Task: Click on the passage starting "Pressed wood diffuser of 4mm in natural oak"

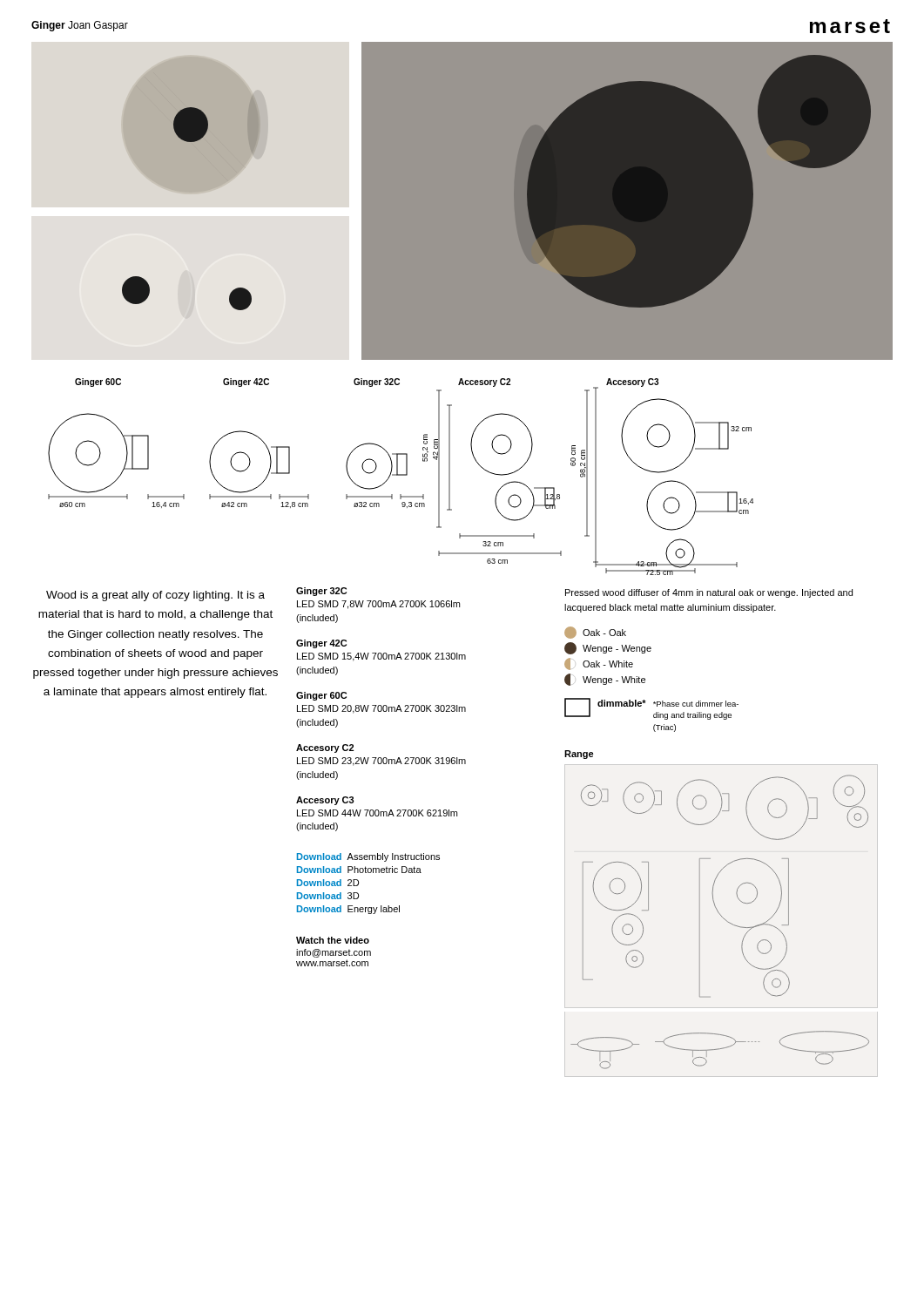Action: point(709,593)
